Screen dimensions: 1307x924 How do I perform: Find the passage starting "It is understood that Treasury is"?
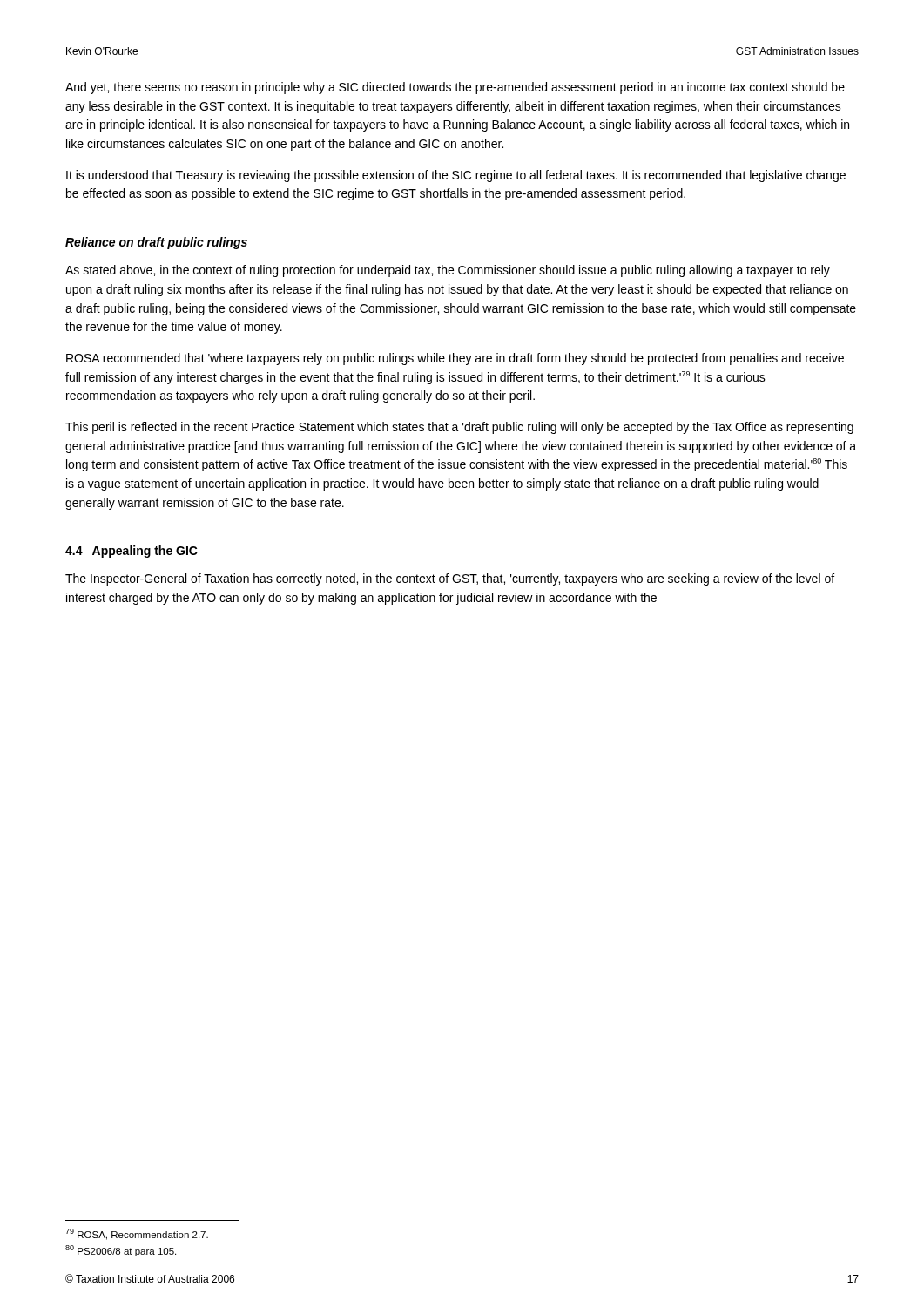[456, 184]
